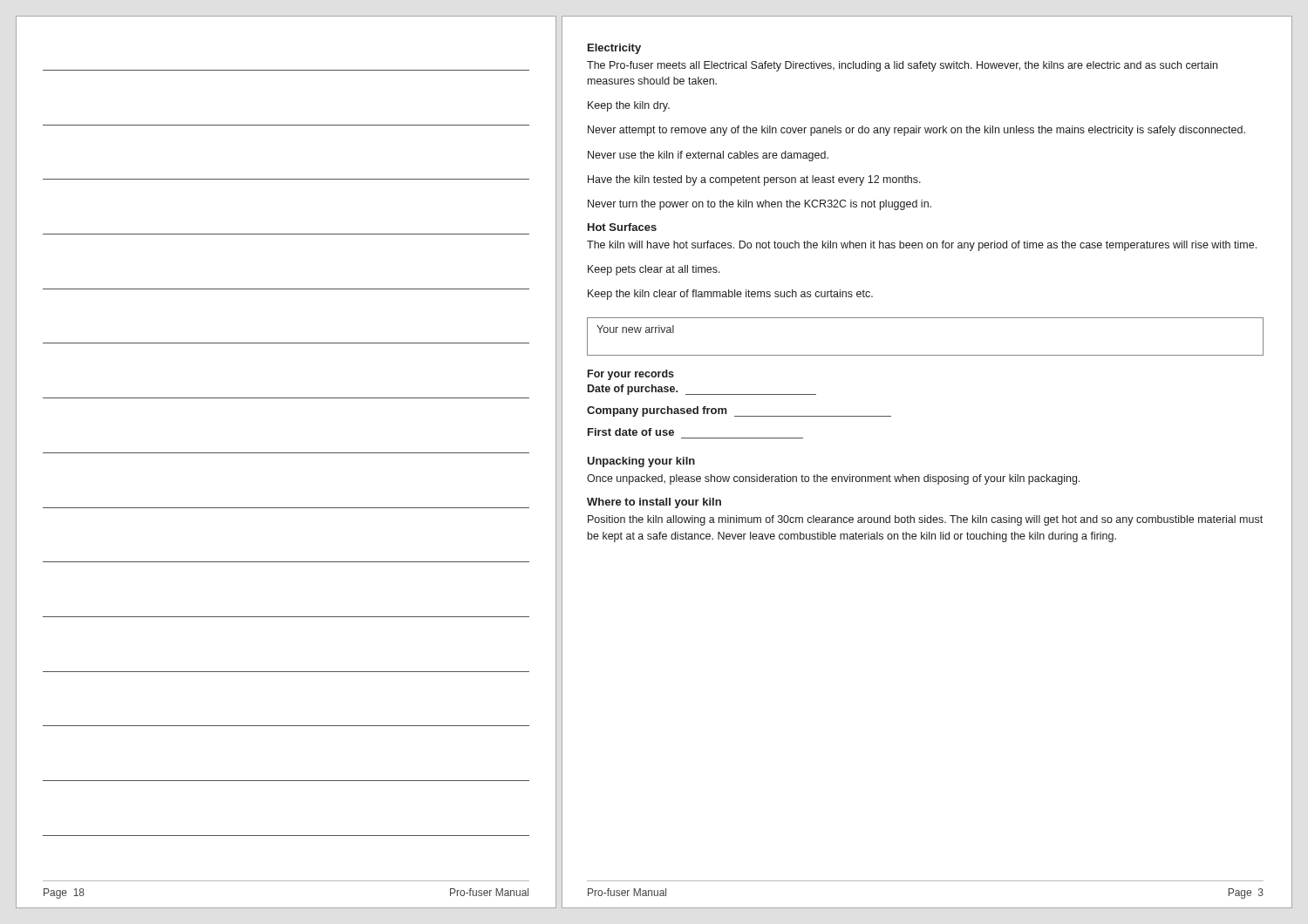Click on the text starting "Keep the kiln dry."

(629, 106)
